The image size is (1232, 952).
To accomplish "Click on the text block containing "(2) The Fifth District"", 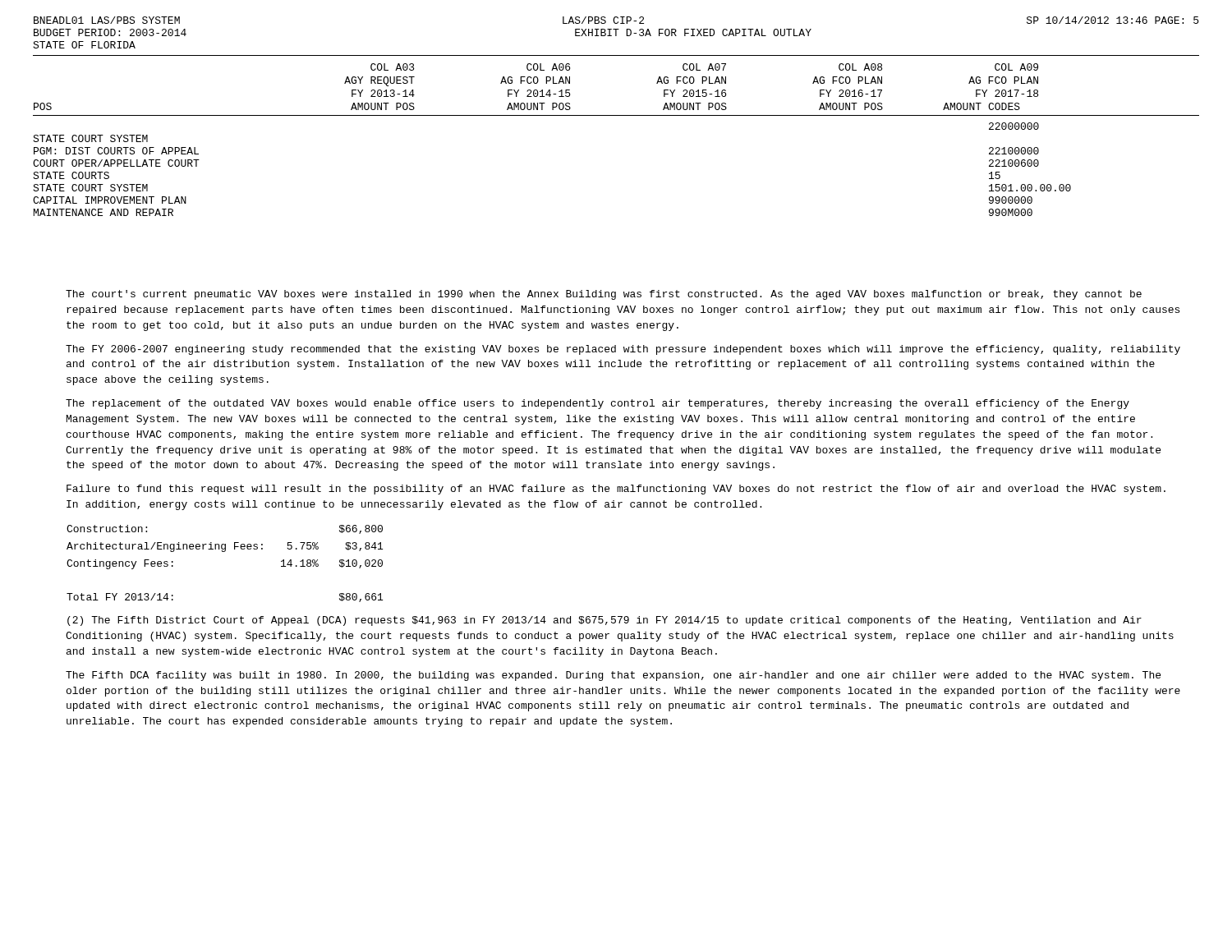I will [x=620, y=636].
